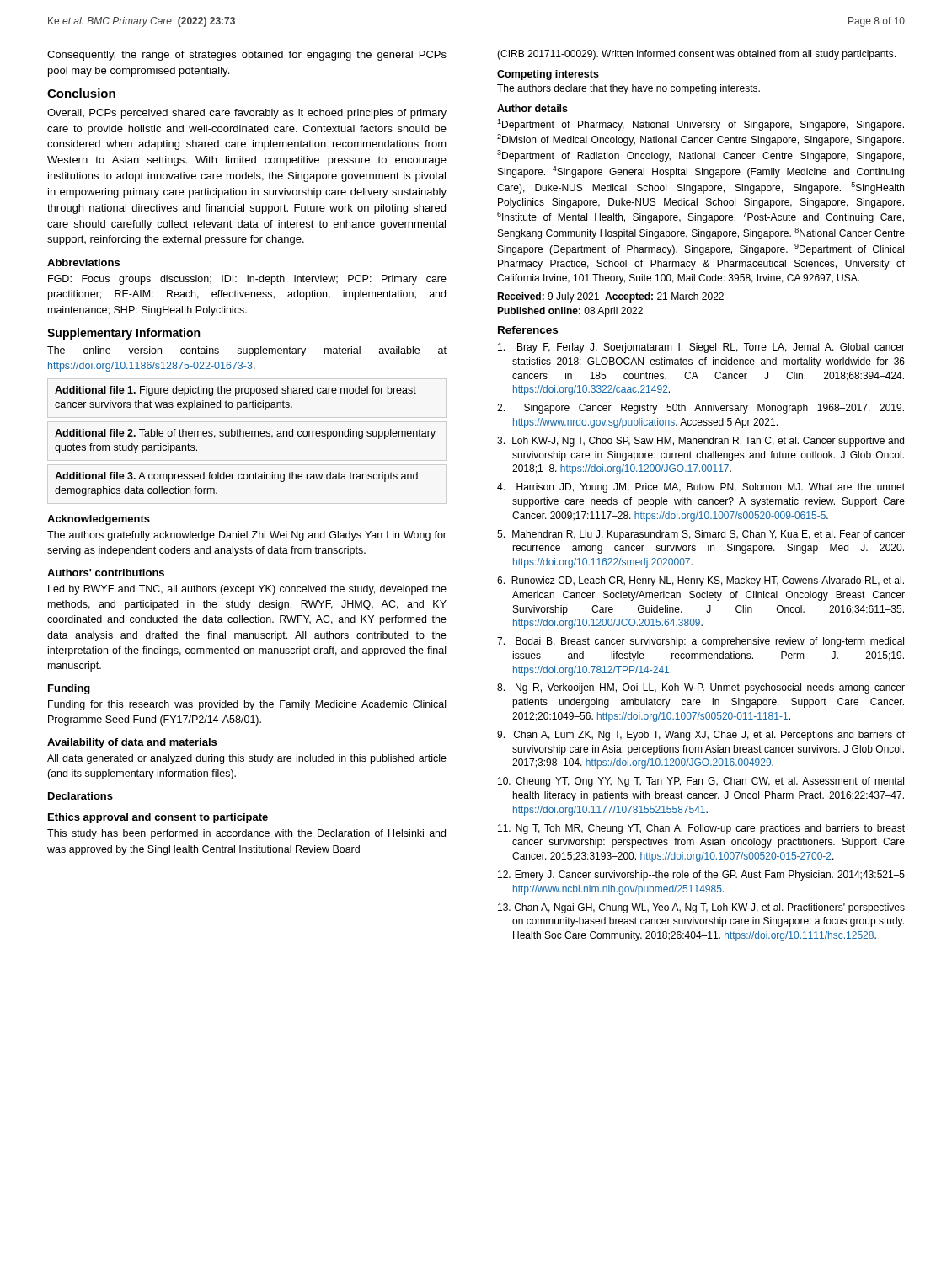Point to the block beginning "Additional file 3. A compressed folder containing"
This screenshot has height=1264, width=952.
point(247,484)
